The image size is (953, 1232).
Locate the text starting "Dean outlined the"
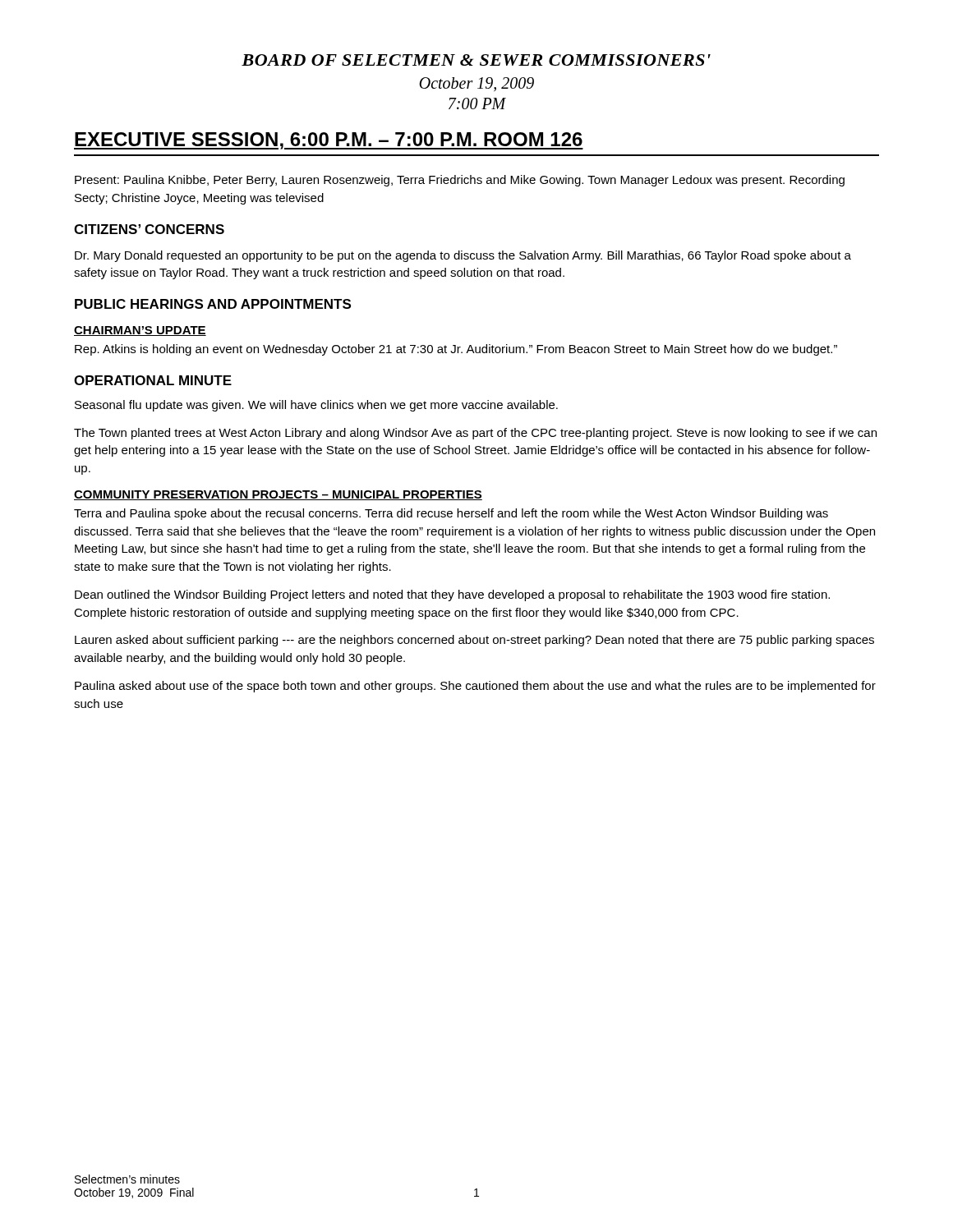pos(452,603)
